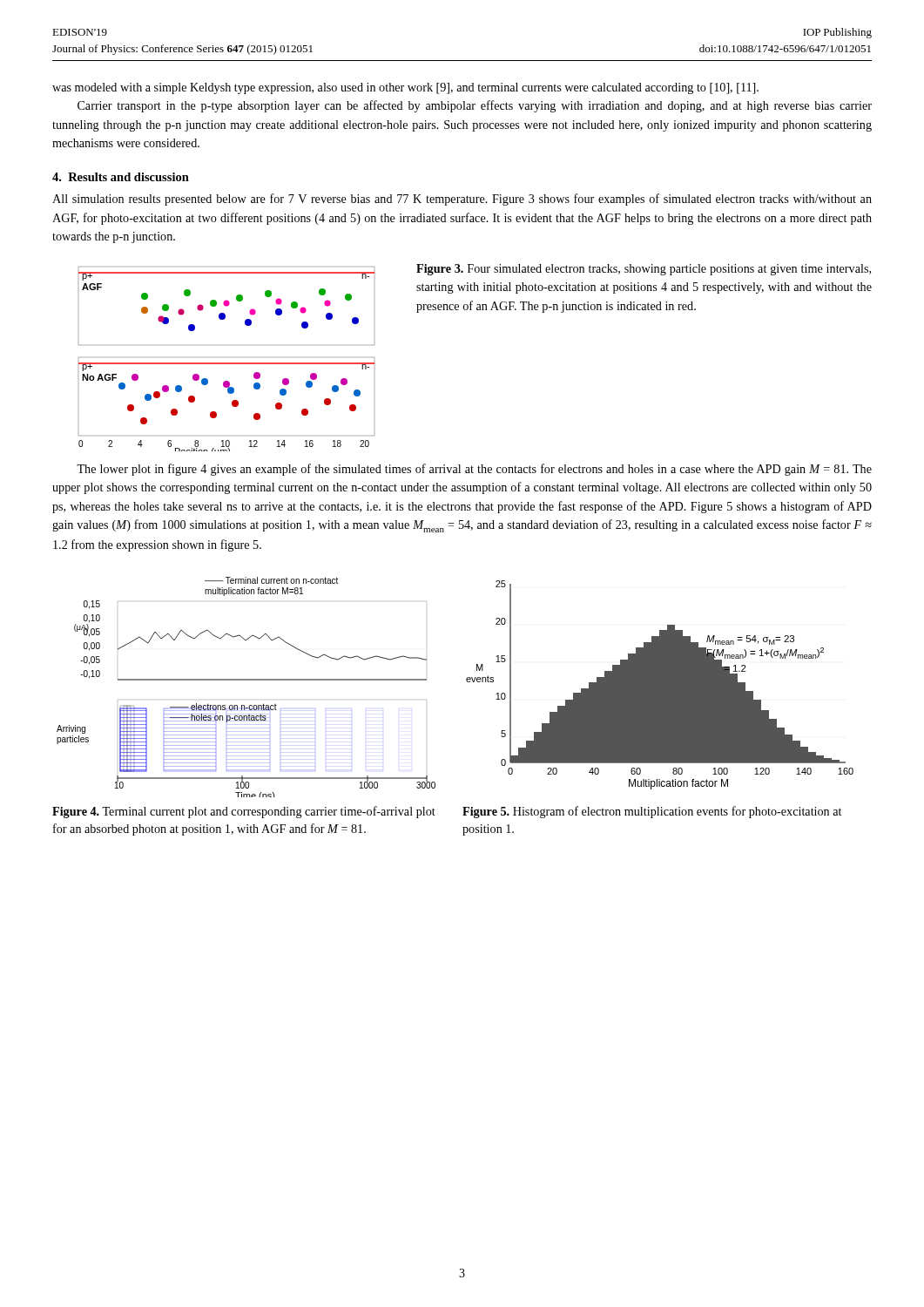Point to the caption beginning "Figure 4. Terminal current plot"

pyautogui.click(x=244, y=820)
